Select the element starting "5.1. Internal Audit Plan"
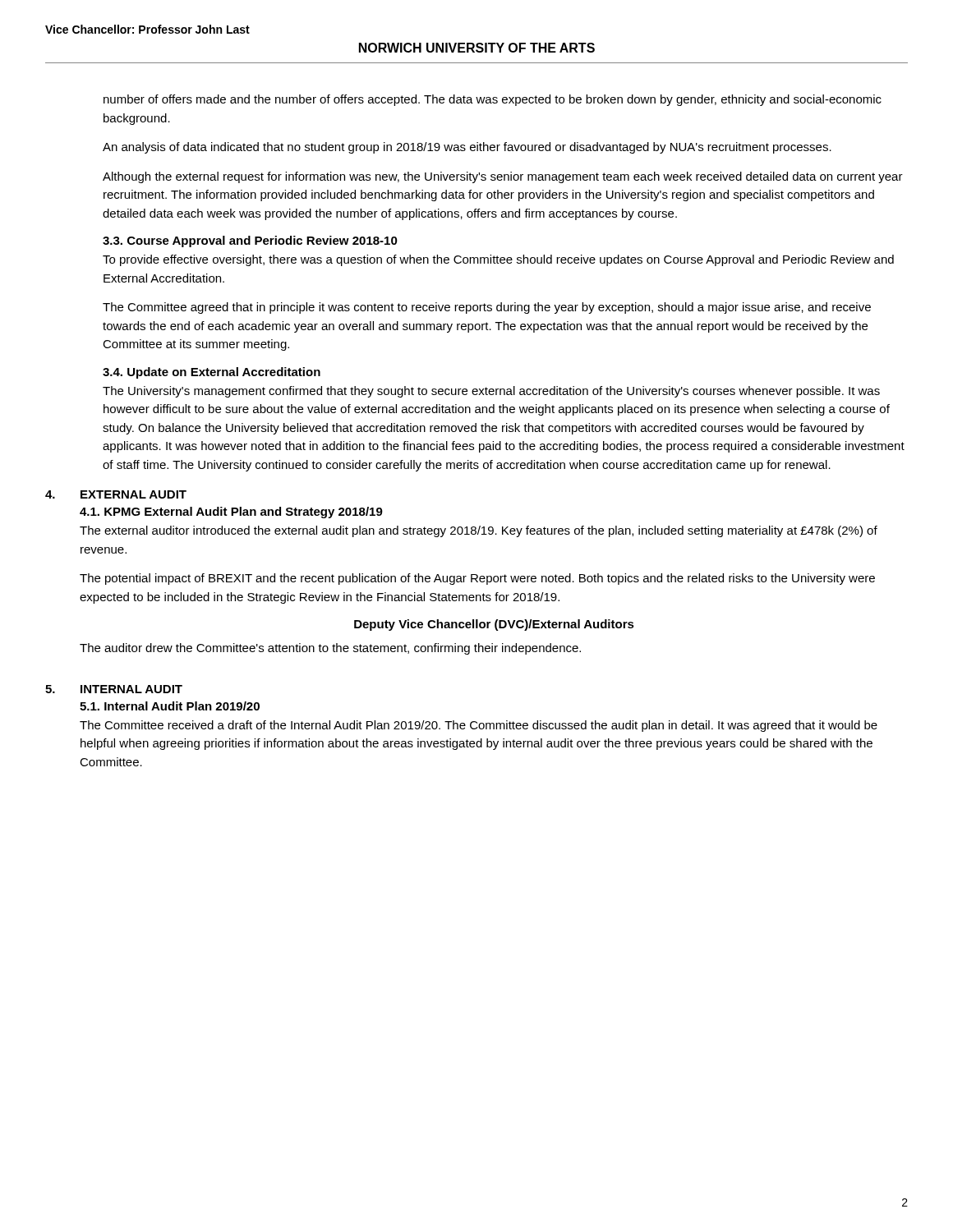Viewport: 953px width, 1232px height. pyautogui.click(x=170, y=706)
